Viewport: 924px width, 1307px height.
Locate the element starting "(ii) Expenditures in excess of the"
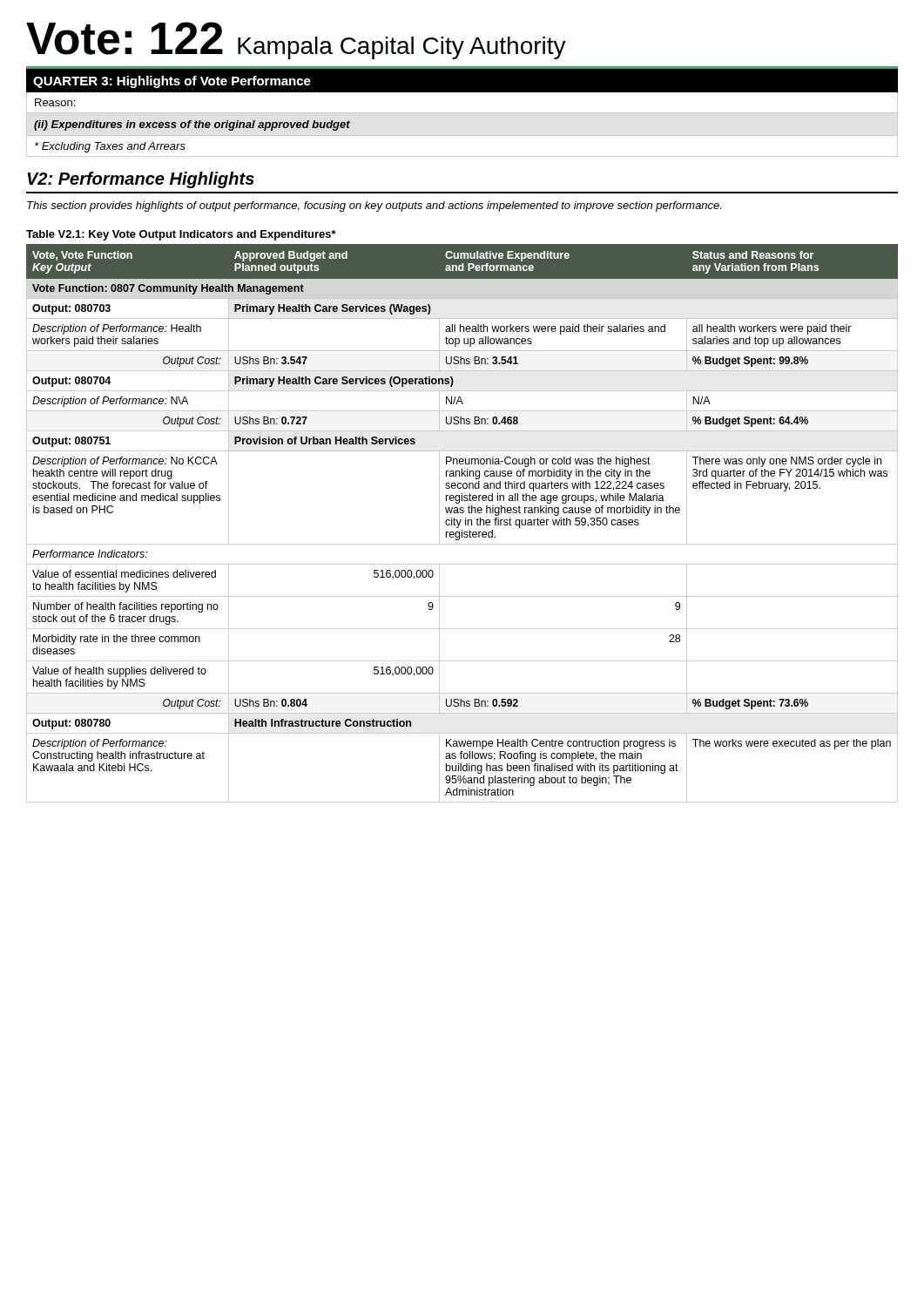[192, 124]
